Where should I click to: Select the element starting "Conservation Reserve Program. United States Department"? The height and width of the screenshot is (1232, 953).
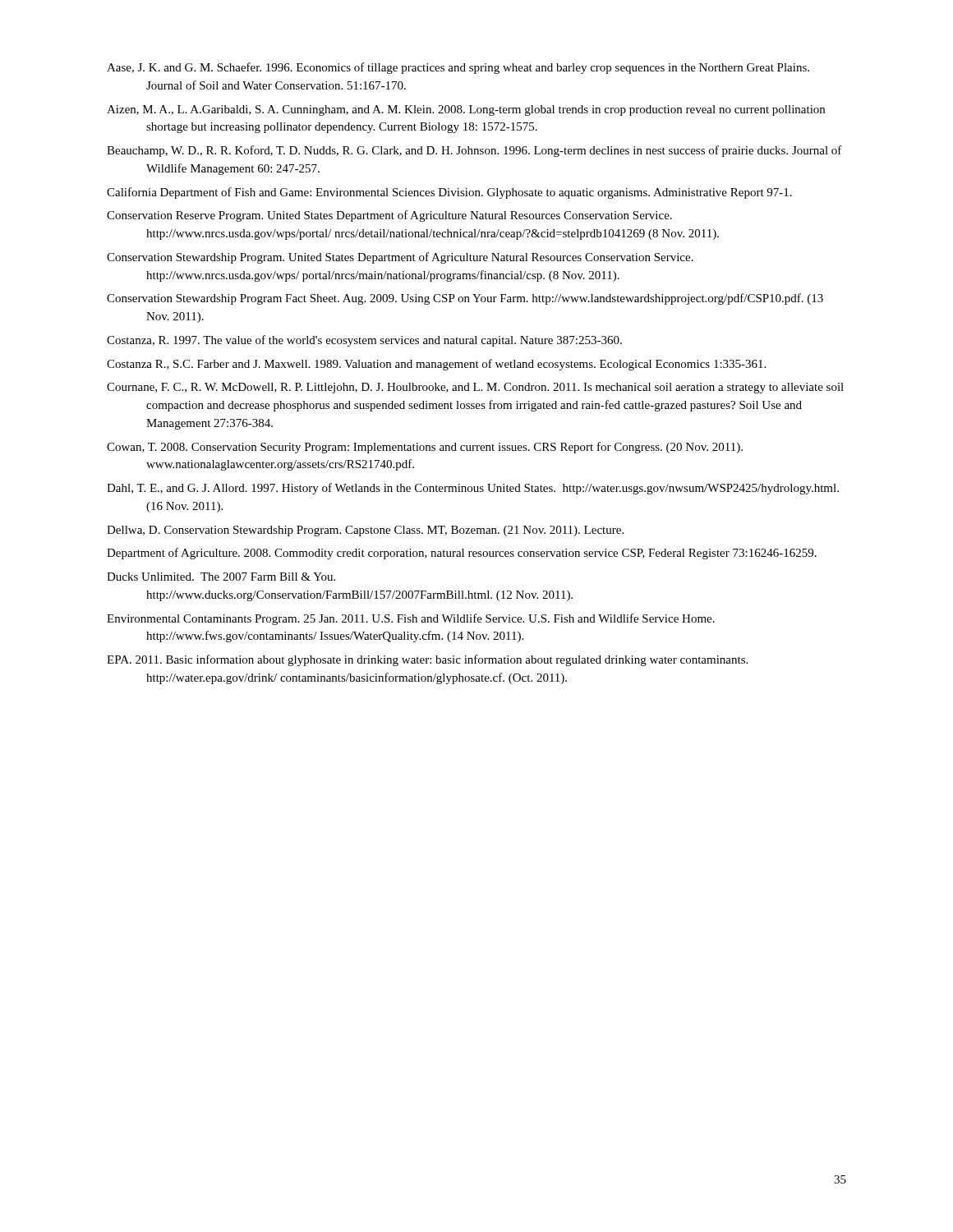(413, 224)
